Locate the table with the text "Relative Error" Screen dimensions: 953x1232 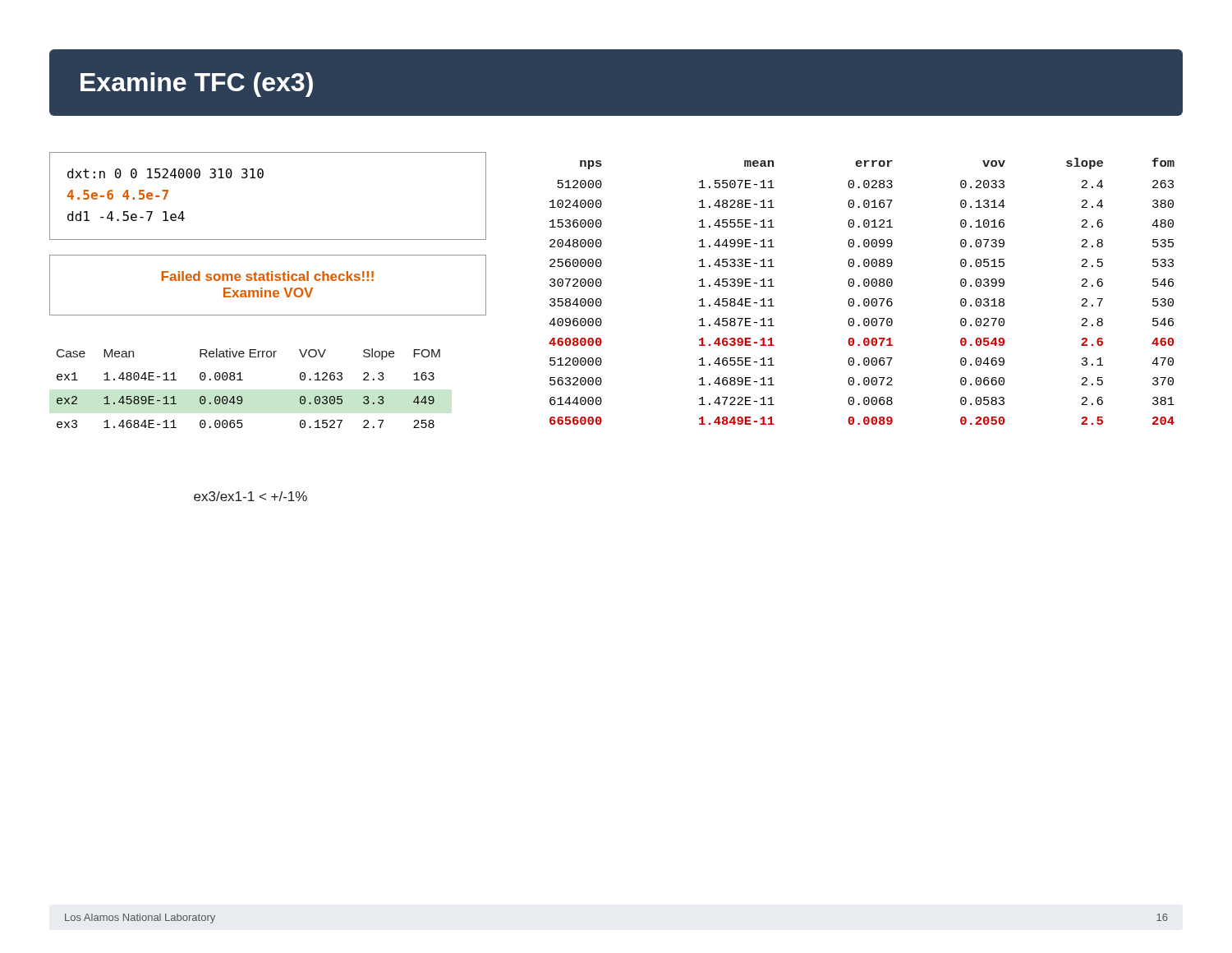tap(251, 389)
